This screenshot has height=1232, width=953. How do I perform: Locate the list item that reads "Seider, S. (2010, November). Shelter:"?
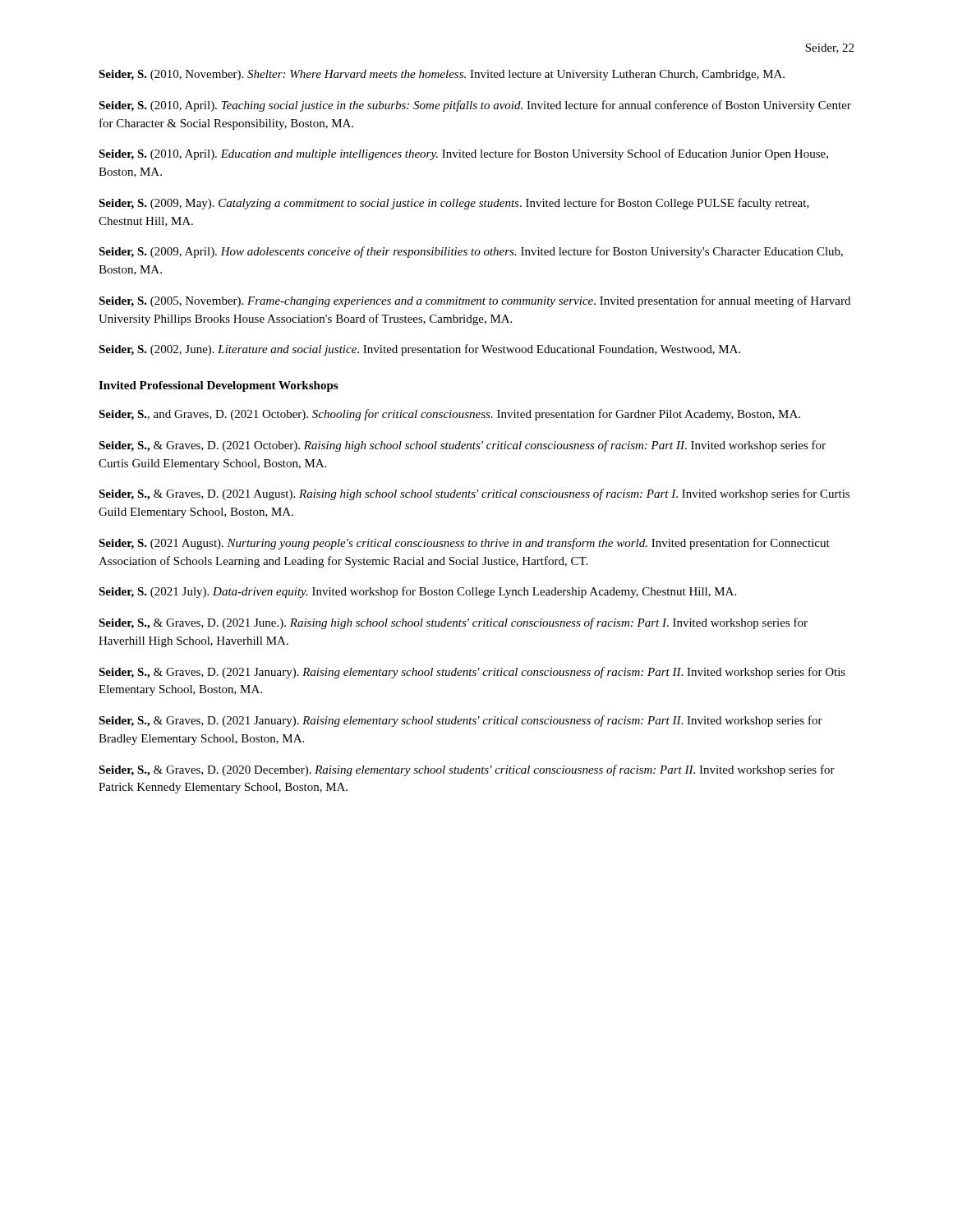click(x=442, y=74)
